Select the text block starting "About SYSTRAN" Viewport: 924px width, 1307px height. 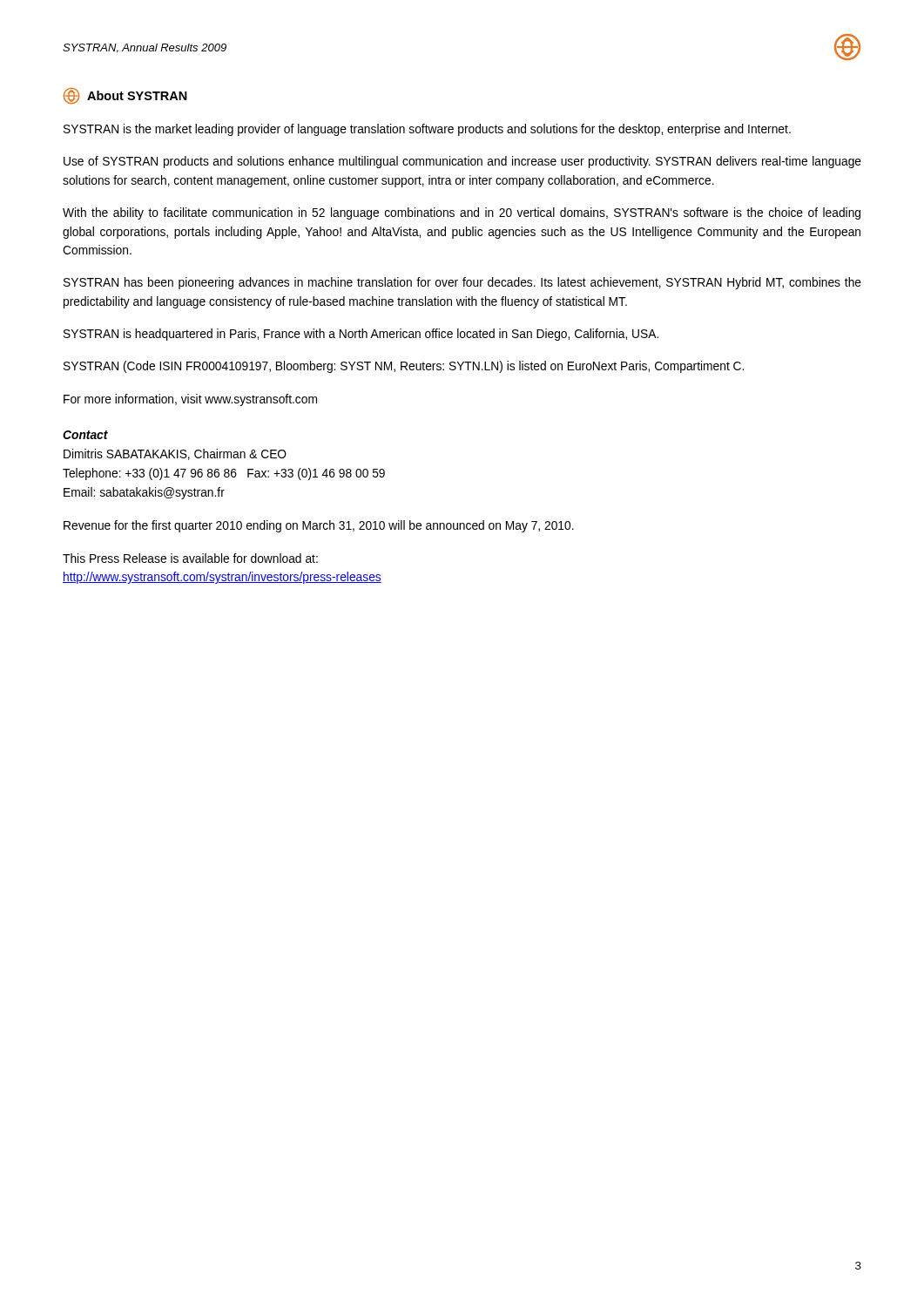[125, 96]
